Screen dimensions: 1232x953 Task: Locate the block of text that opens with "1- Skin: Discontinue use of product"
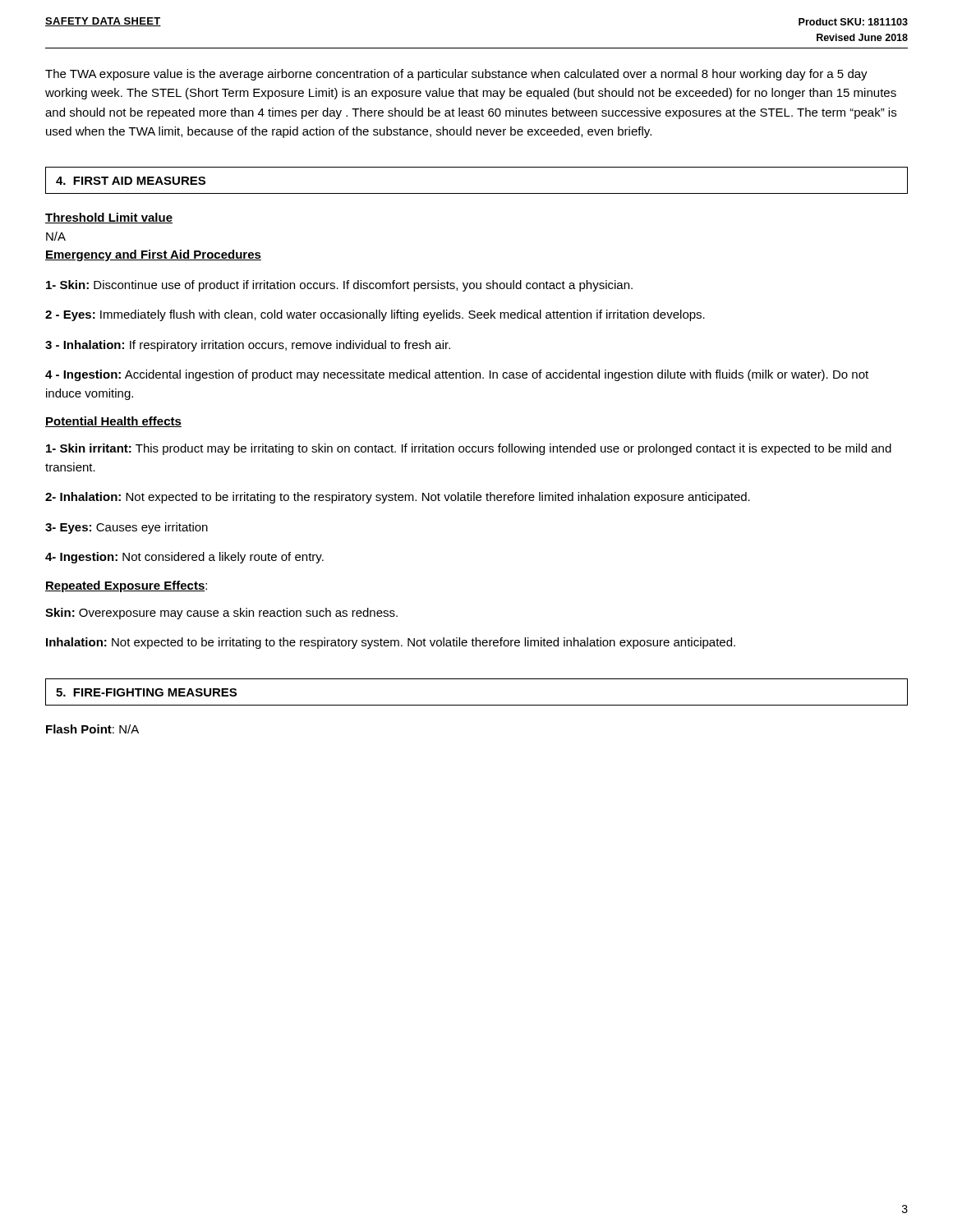point(339,284)
